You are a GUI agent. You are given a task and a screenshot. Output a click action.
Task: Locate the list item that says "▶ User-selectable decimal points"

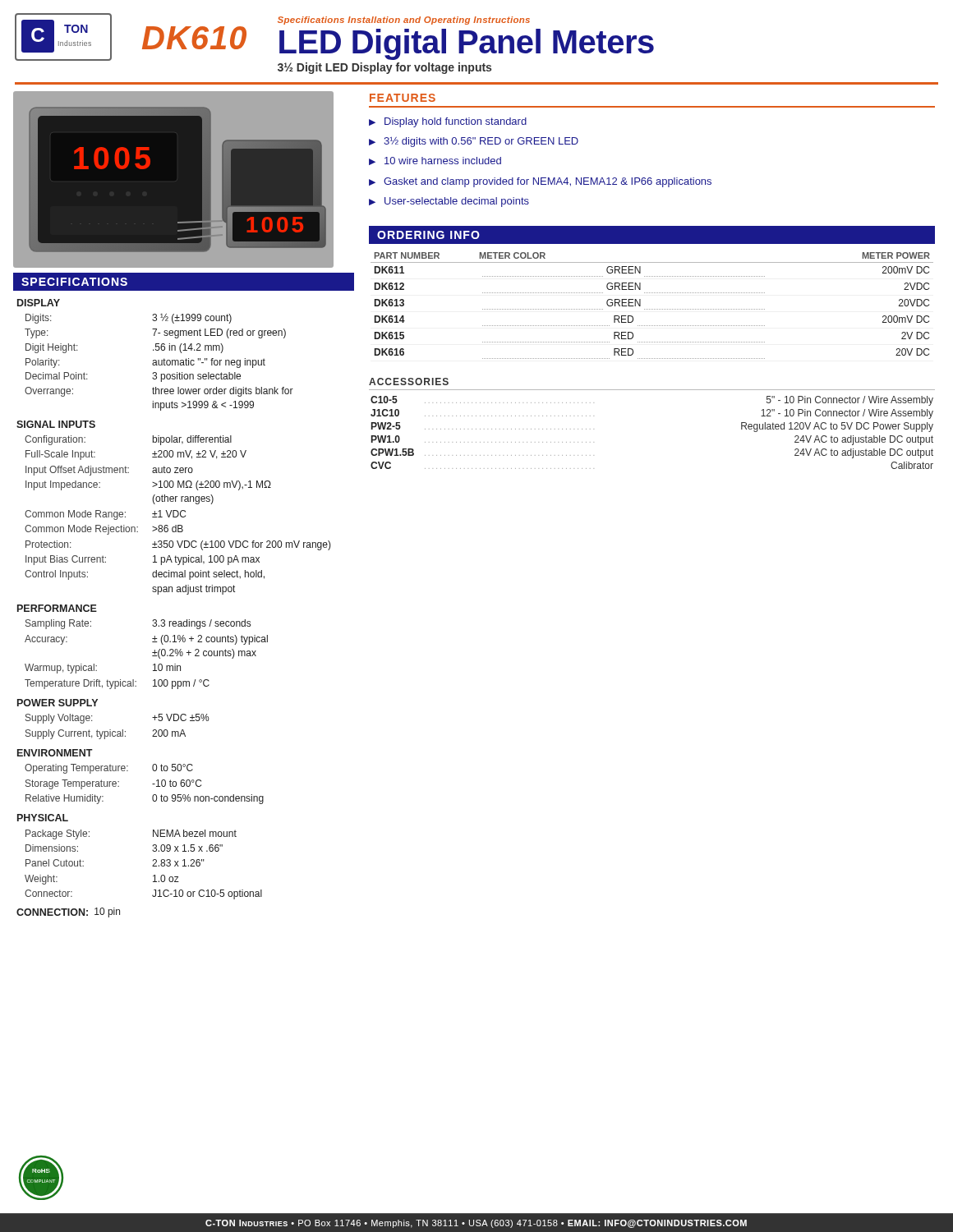point(449,201)
